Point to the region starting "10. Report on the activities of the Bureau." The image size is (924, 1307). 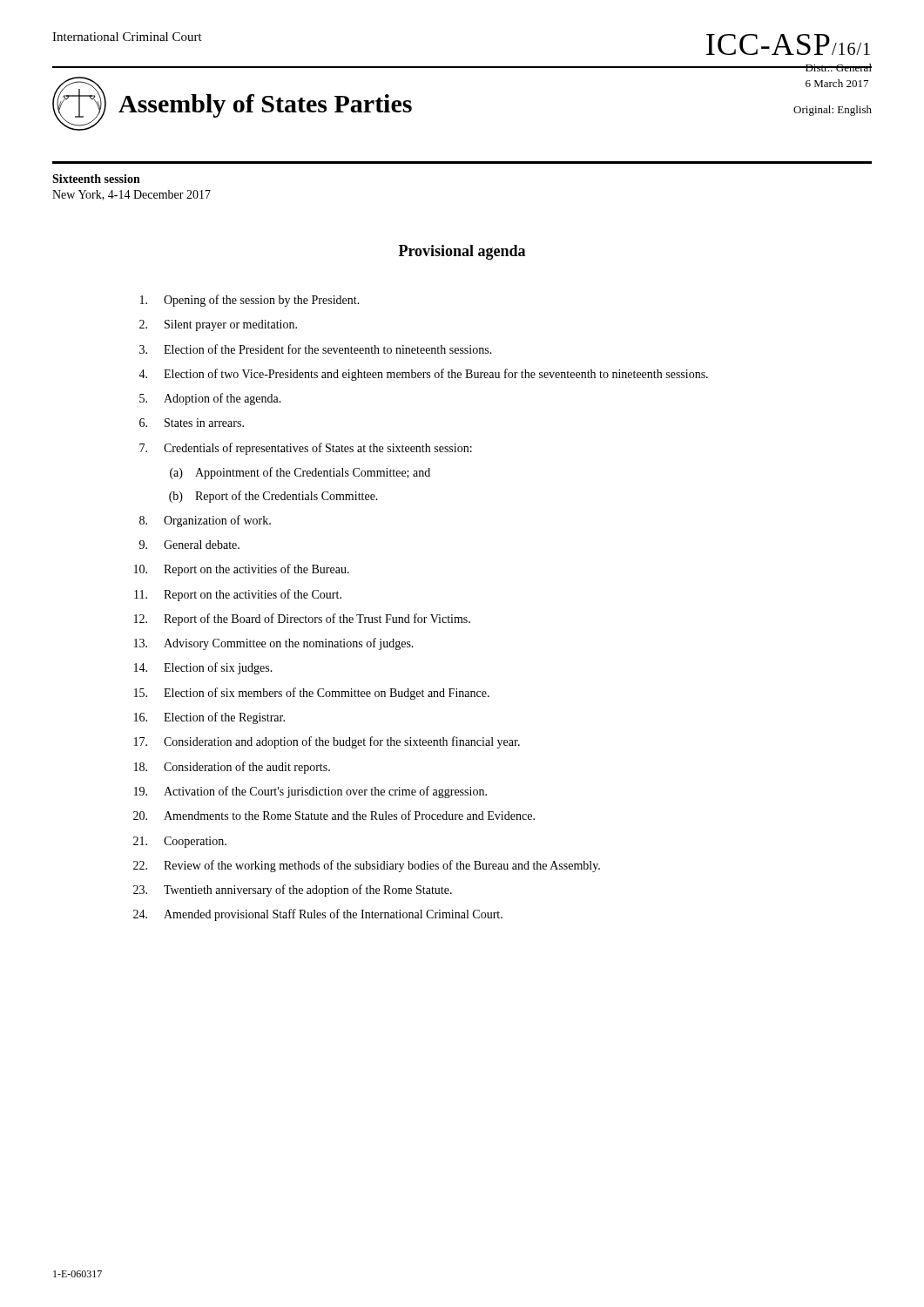pos(242,570)
